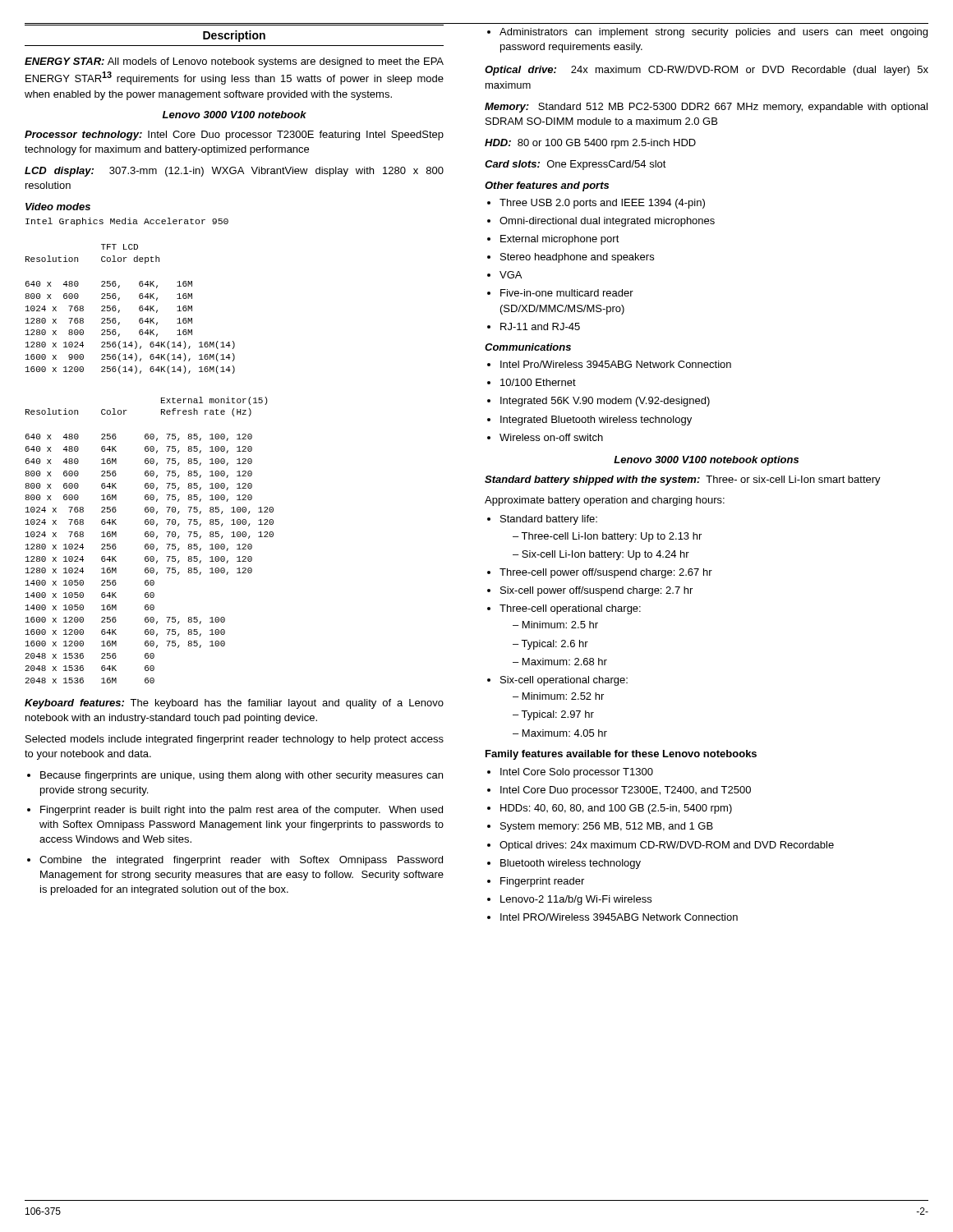Click the passage that begins "Three USB 2.0"
Viewport: 953px width, 1232px height.
coord(602,202)
